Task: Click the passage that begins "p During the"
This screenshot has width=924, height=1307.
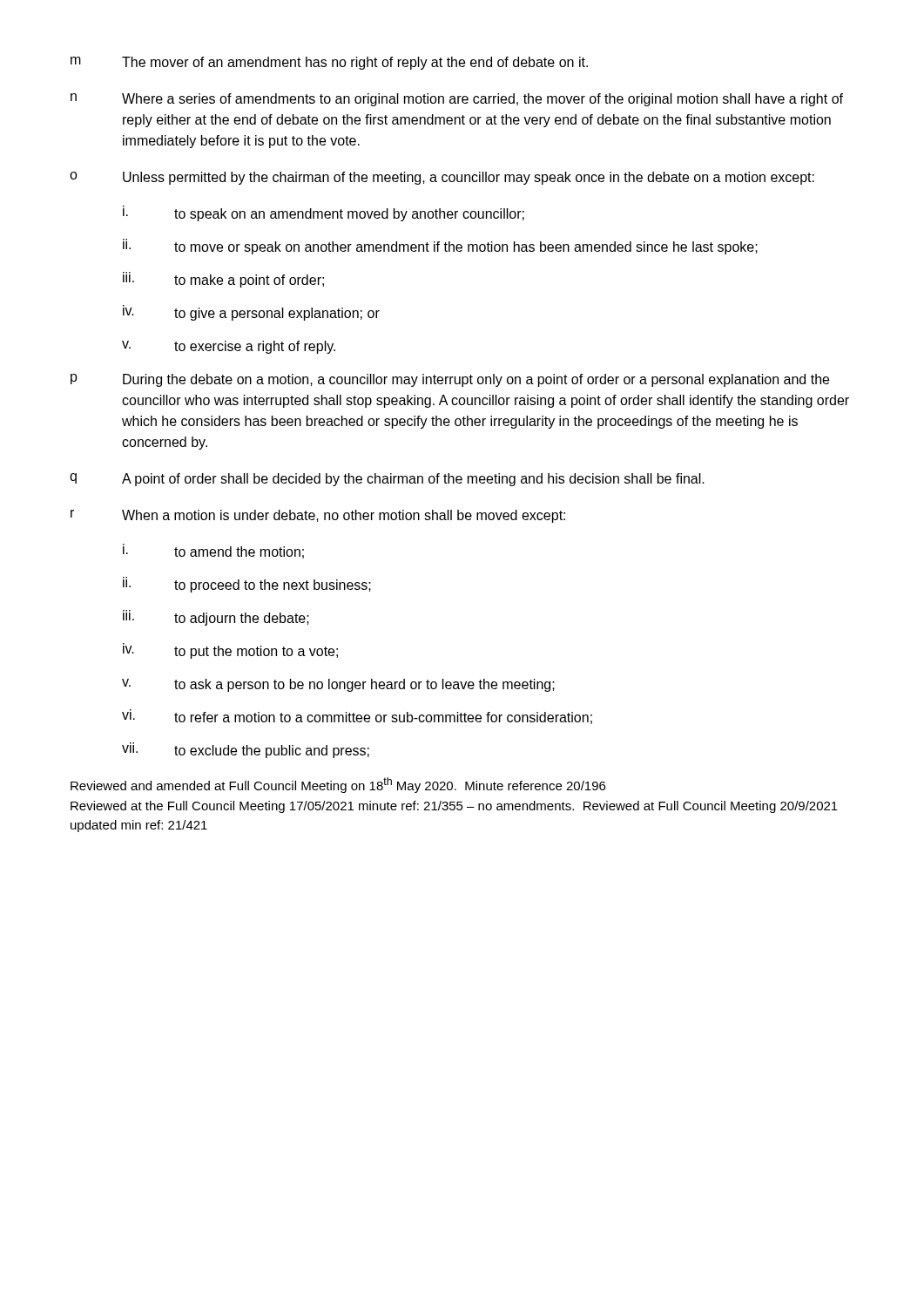Action: pos(462,411)
